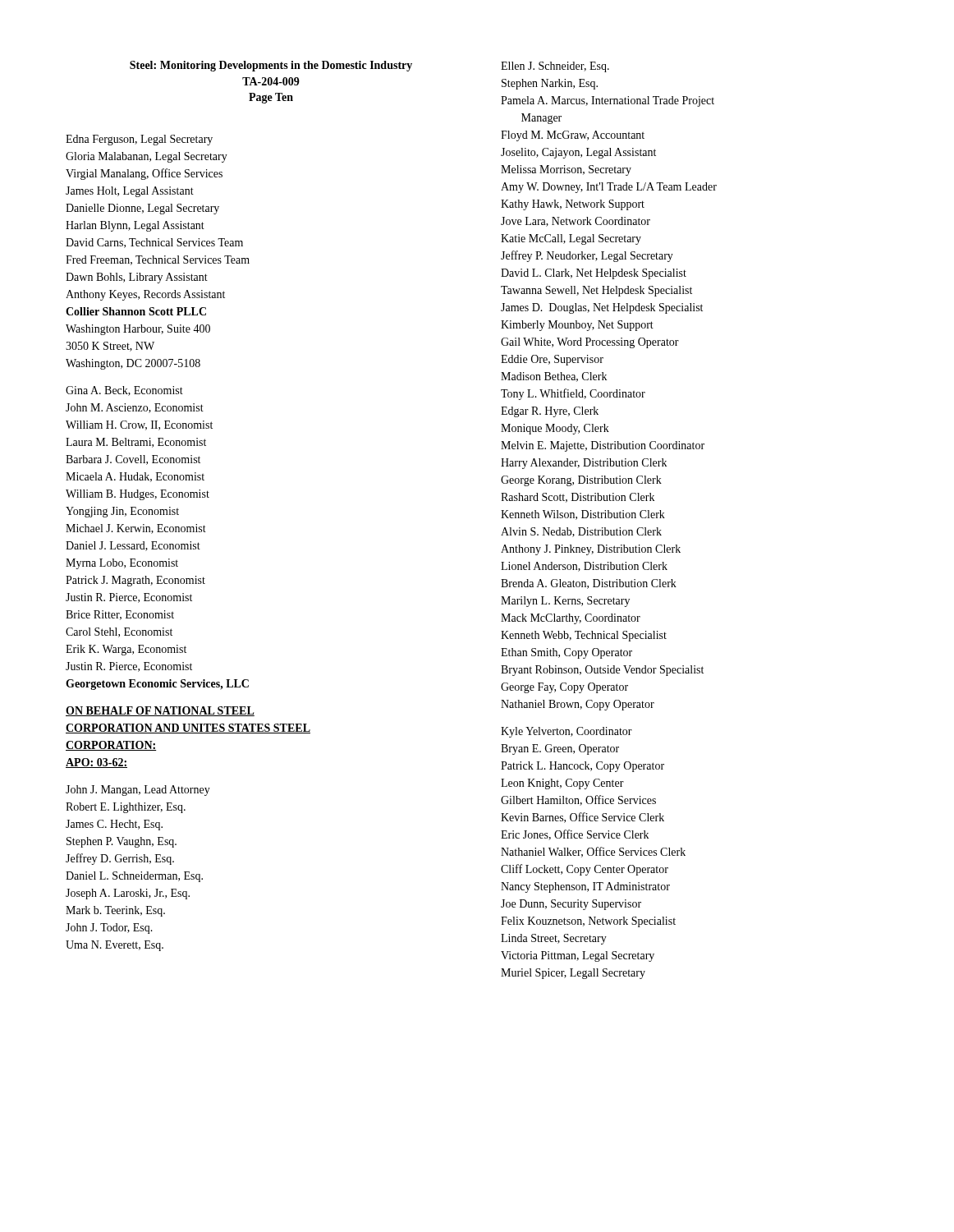
Task: Find the list item that reads "Kimberly Mounboy, Net Support"
Action: tap(577, 325)
